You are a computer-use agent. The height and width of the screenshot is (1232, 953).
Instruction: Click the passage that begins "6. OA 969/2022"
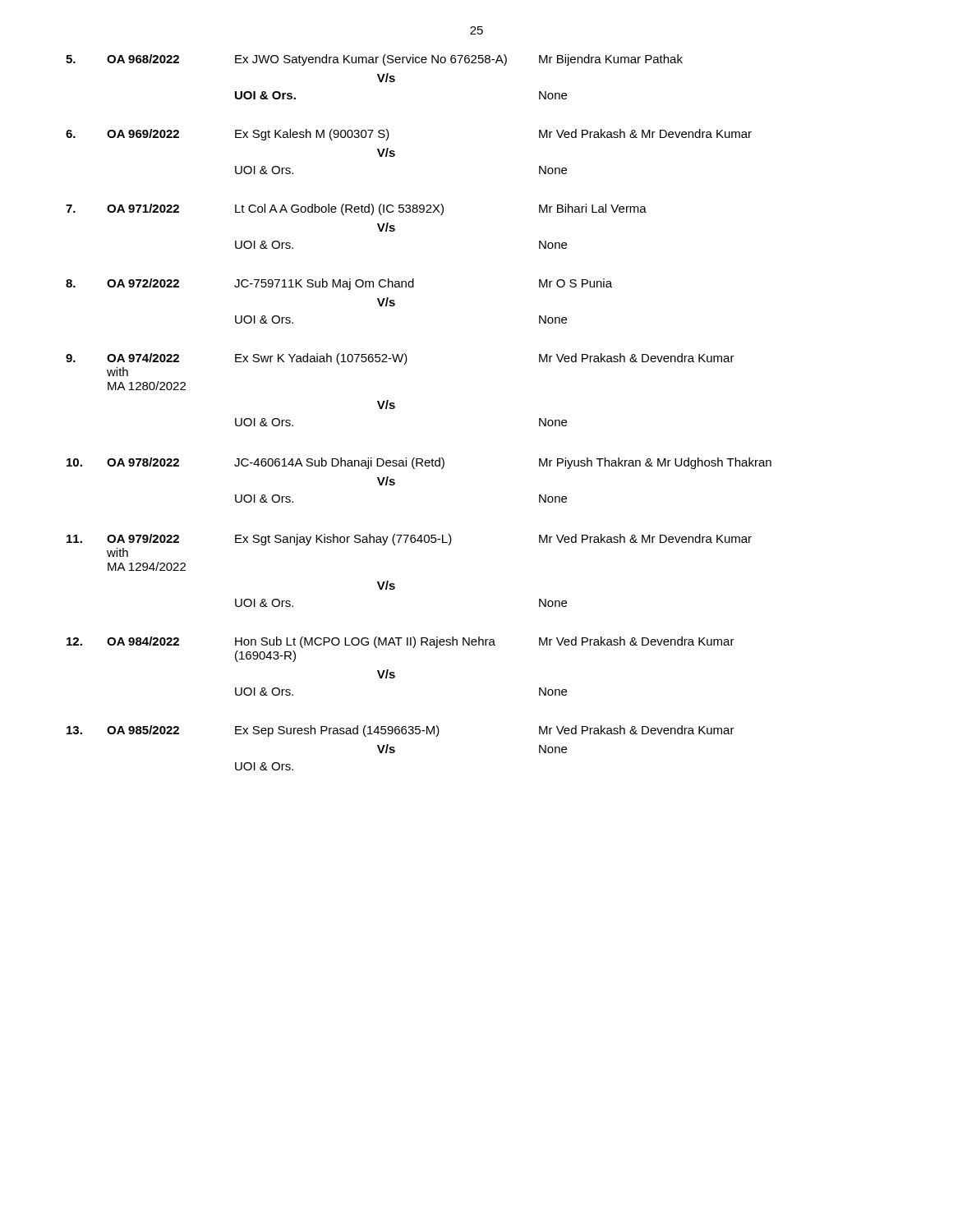147,134
